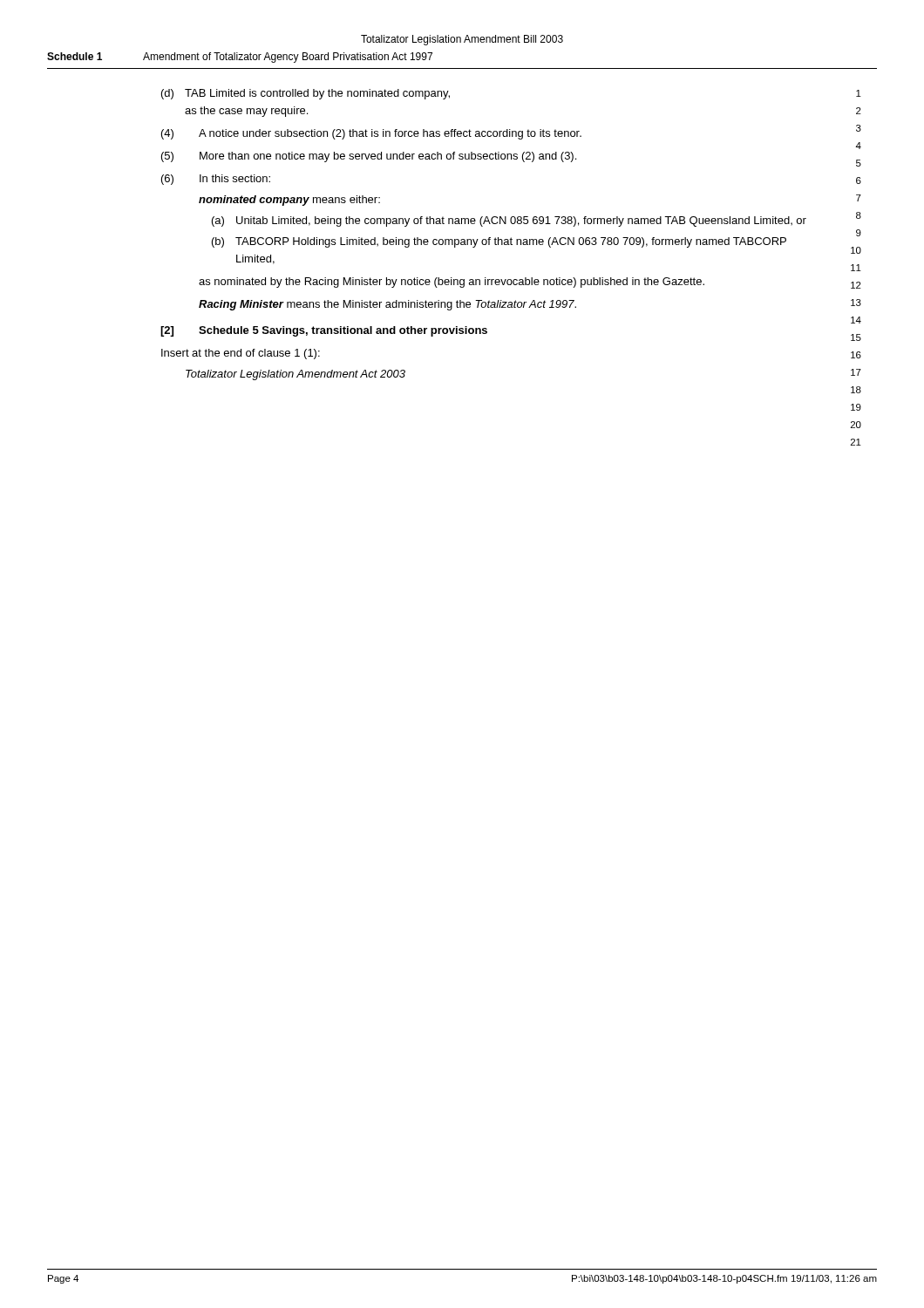Image resolution: width=924 pixels, height=1308 pixels.
Task: Point to the element starting "Totalizator Legislation Amendment Act 2003"
Action: pyautogui.click(x=295, y=374)
